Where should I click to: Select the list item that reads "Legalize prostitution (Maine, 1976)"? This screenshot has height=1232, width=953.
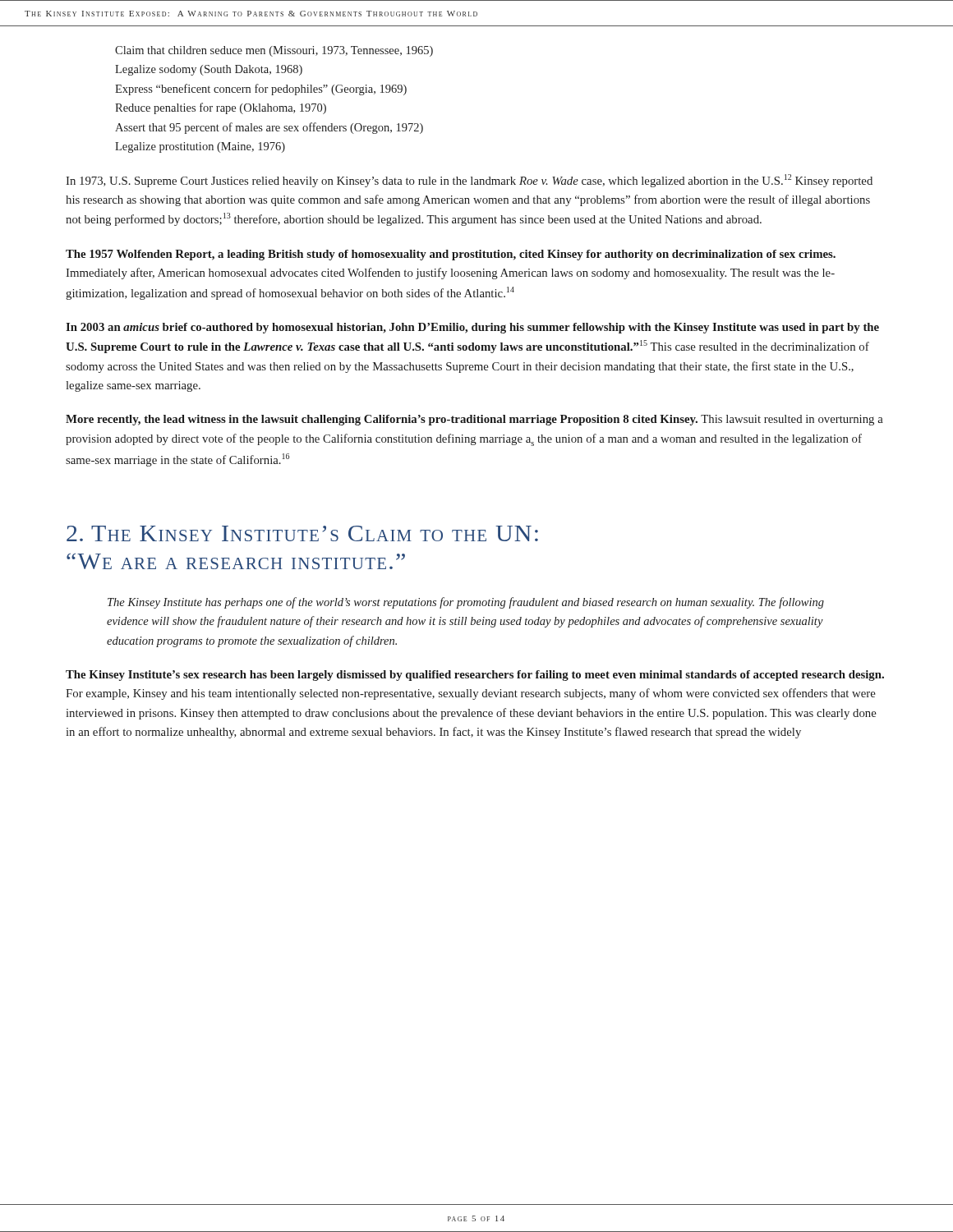[200, 146]
